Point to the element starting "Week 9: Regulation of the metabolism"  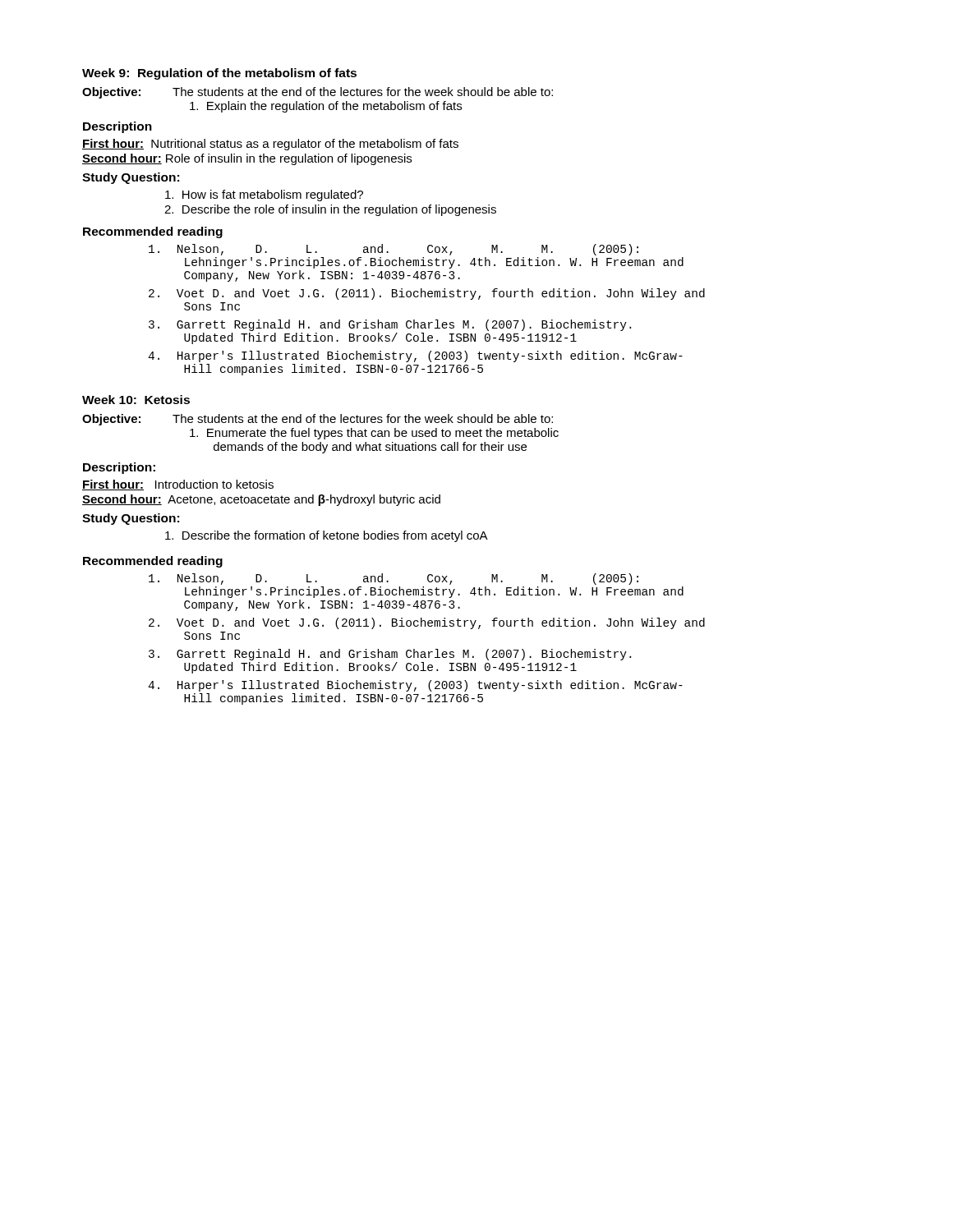[220, 73]
